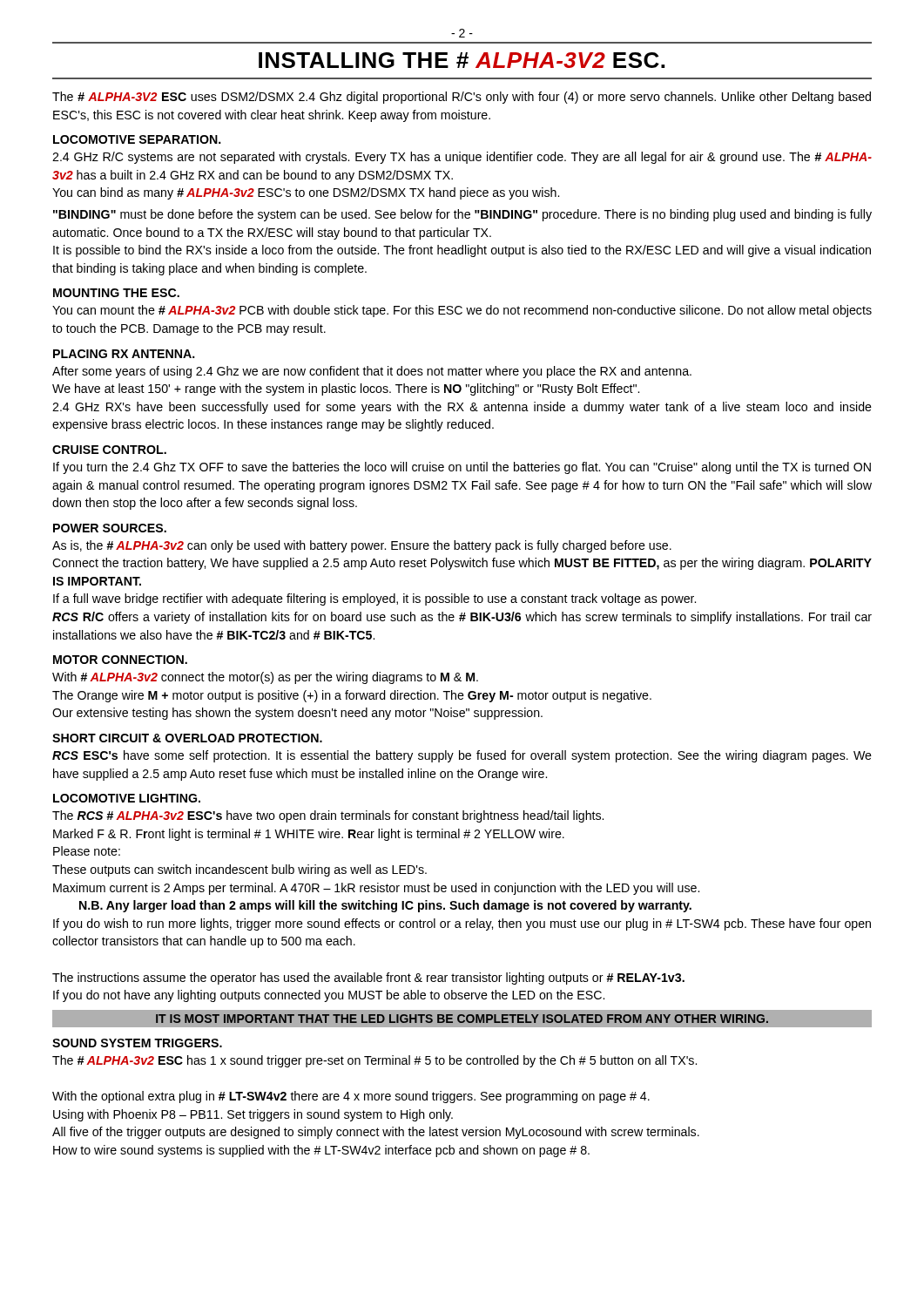Where does it say "LOCOMOTIVE SEPARATION."?
924x1307 pixels.
137,140
